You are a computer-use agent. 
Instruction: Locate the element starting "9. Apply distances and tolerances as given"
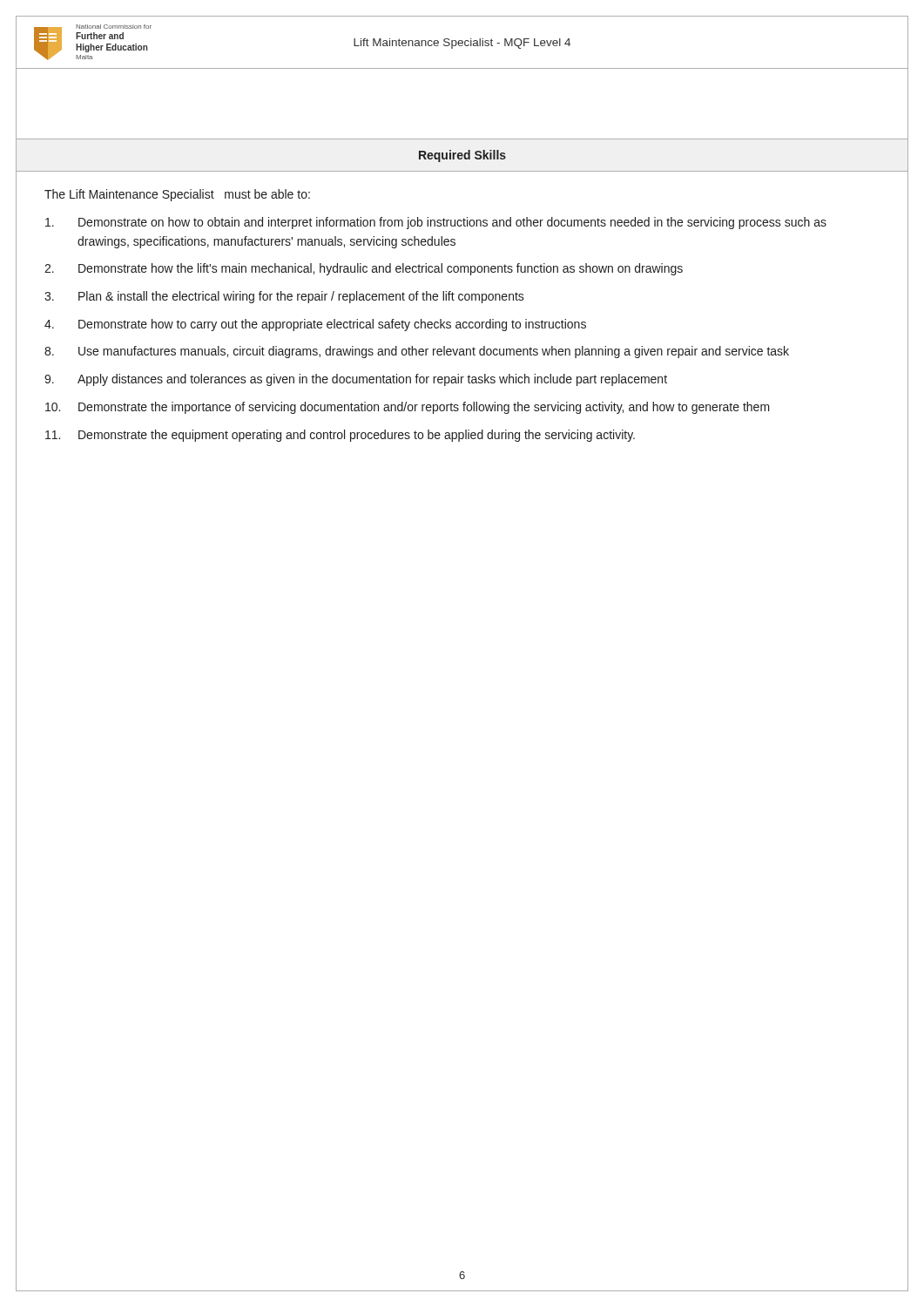pyautogui.click(x=462, y=380)
